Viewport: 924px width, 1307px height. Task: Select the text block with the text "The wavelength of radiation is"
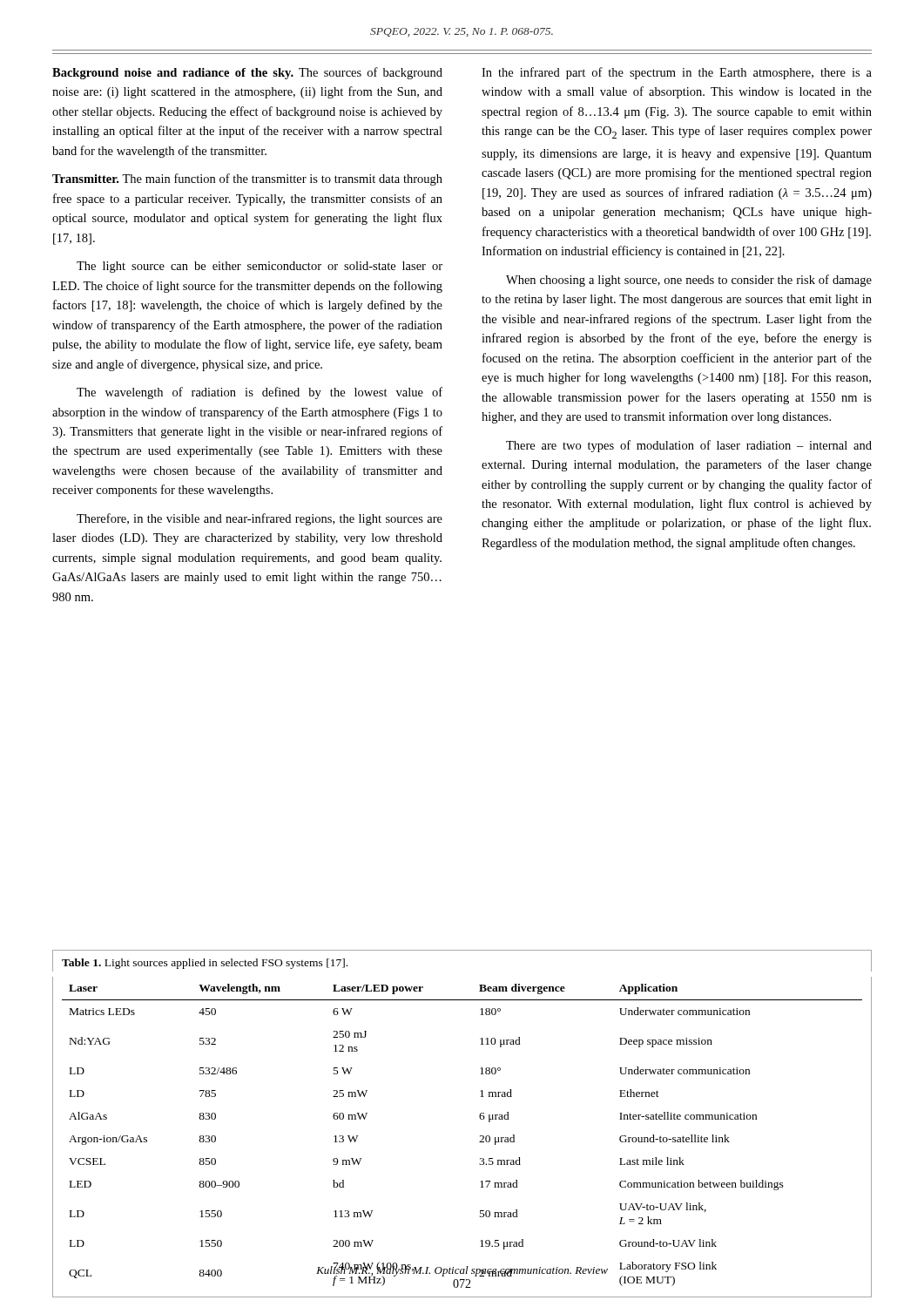pos(247,441)
